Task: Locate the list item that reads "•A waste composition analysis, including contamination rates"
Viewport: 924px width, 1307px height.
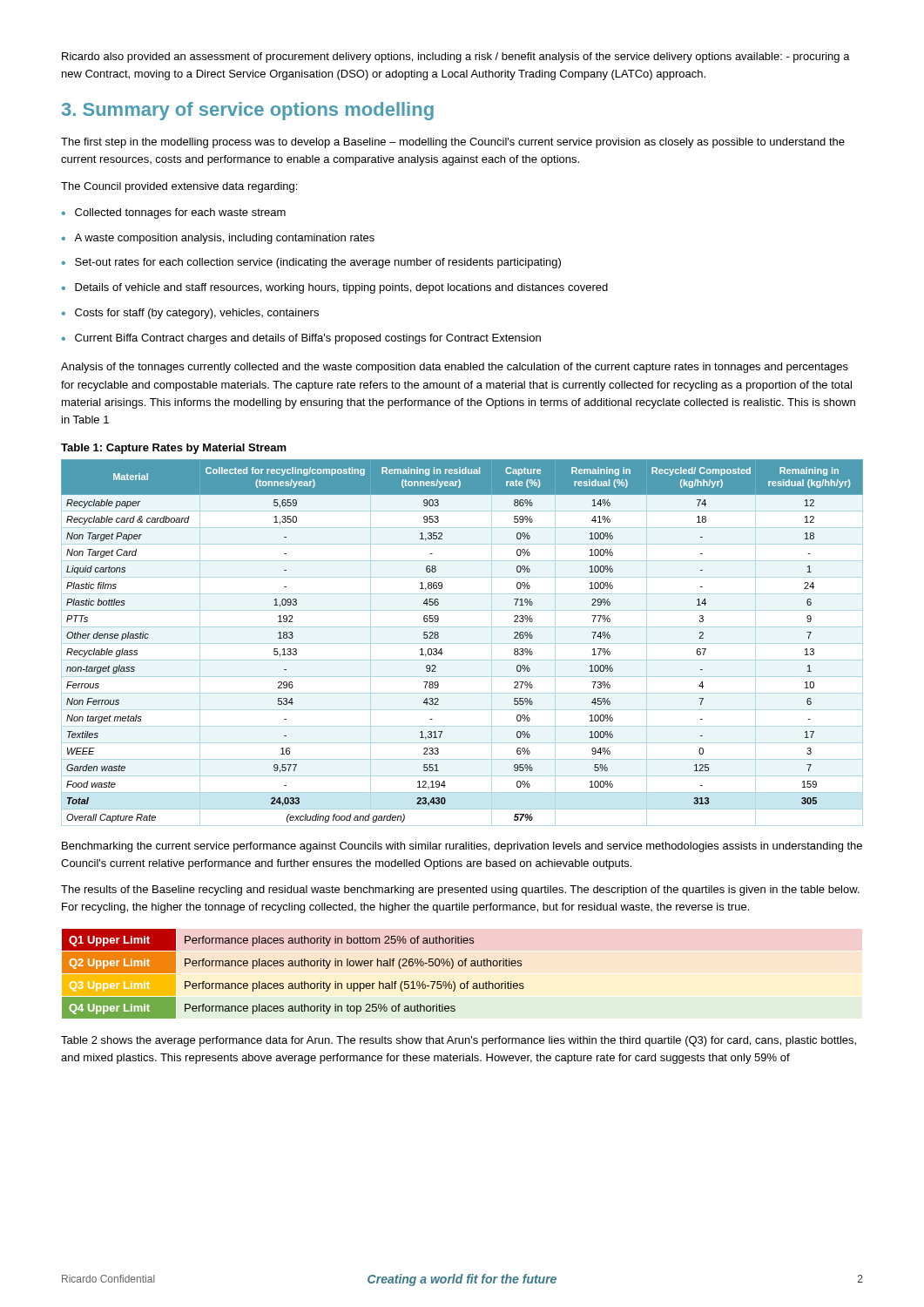Action: coord(218,239)
